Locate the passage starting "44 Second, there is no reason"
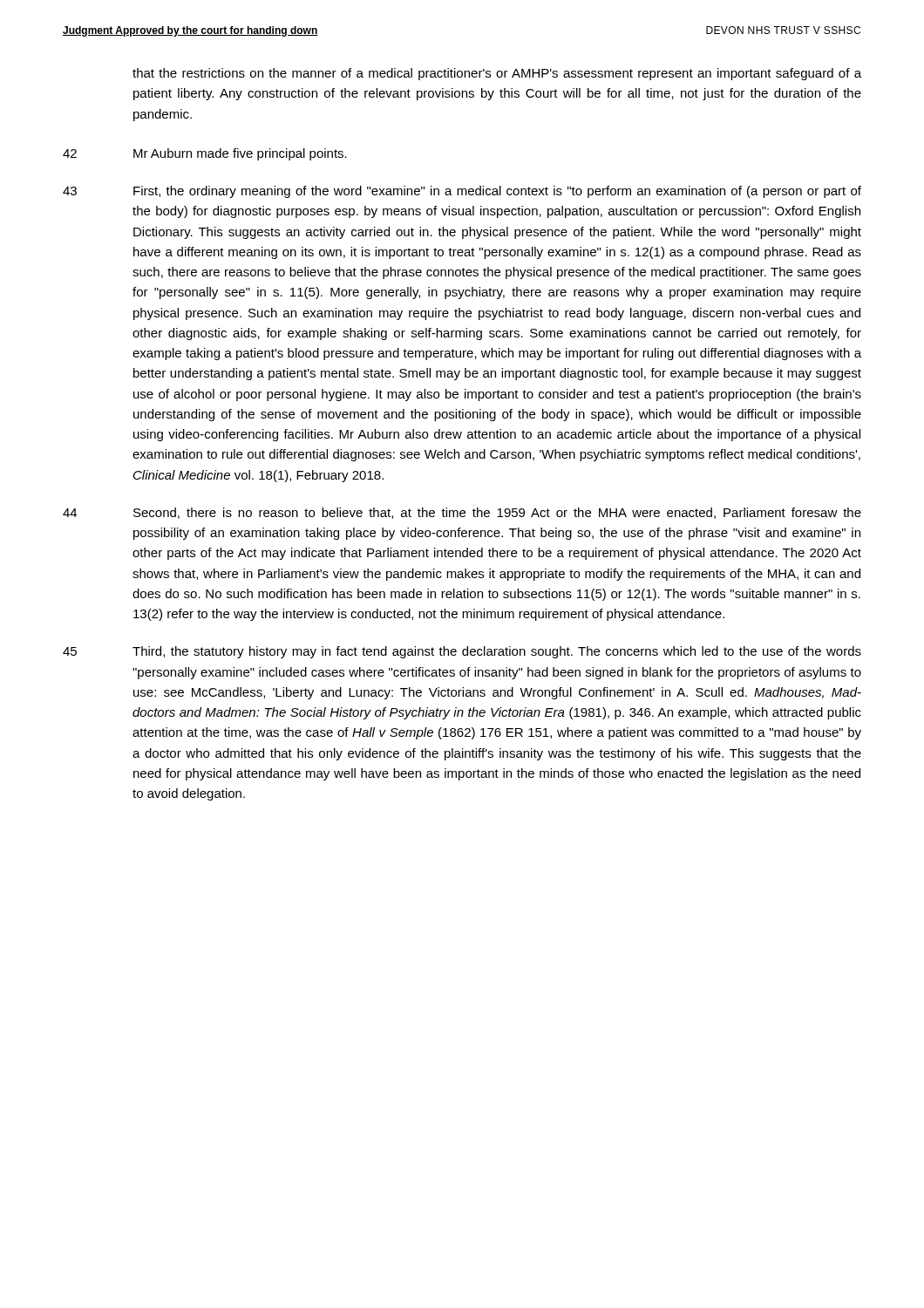Image resolution: width=924 pixels, height=1308 pixels. click(462, 563)
